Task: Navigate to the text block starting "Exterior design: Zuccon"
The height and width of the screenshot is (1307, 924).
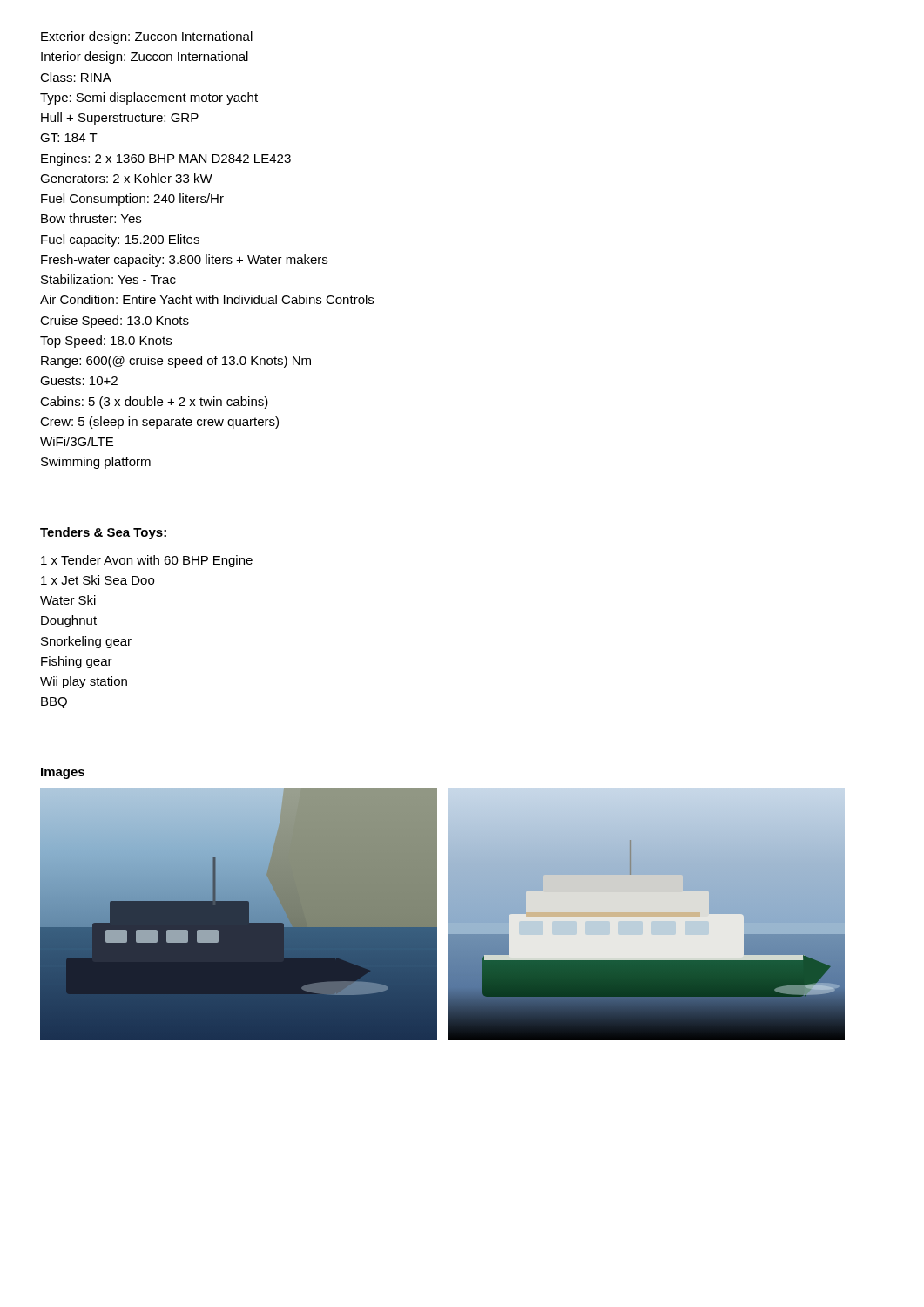Action: (x=147, y=37)
